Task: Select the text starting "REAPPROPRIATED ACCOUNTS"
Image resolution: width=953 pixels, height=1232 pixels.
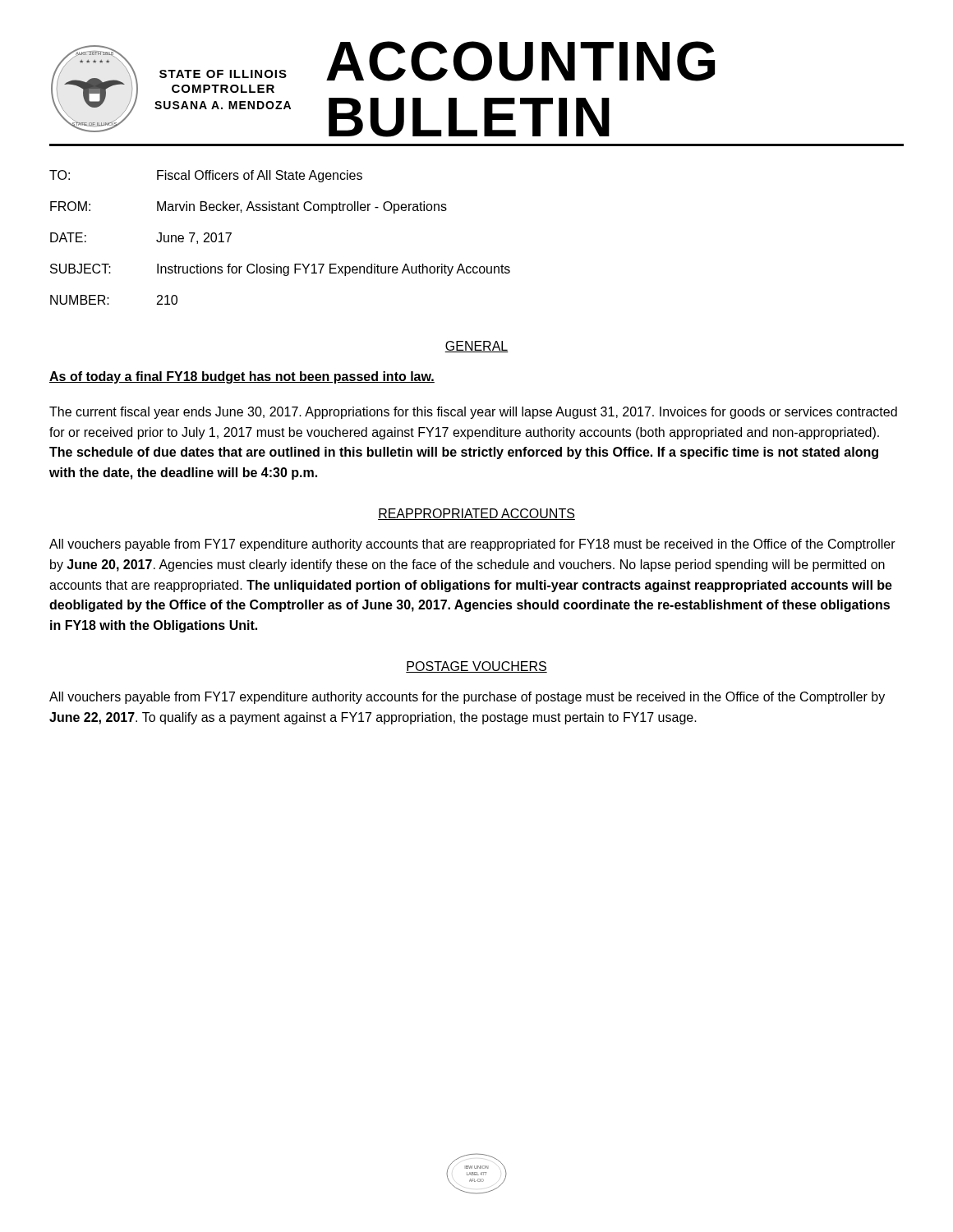Action: tap(476, 514)
